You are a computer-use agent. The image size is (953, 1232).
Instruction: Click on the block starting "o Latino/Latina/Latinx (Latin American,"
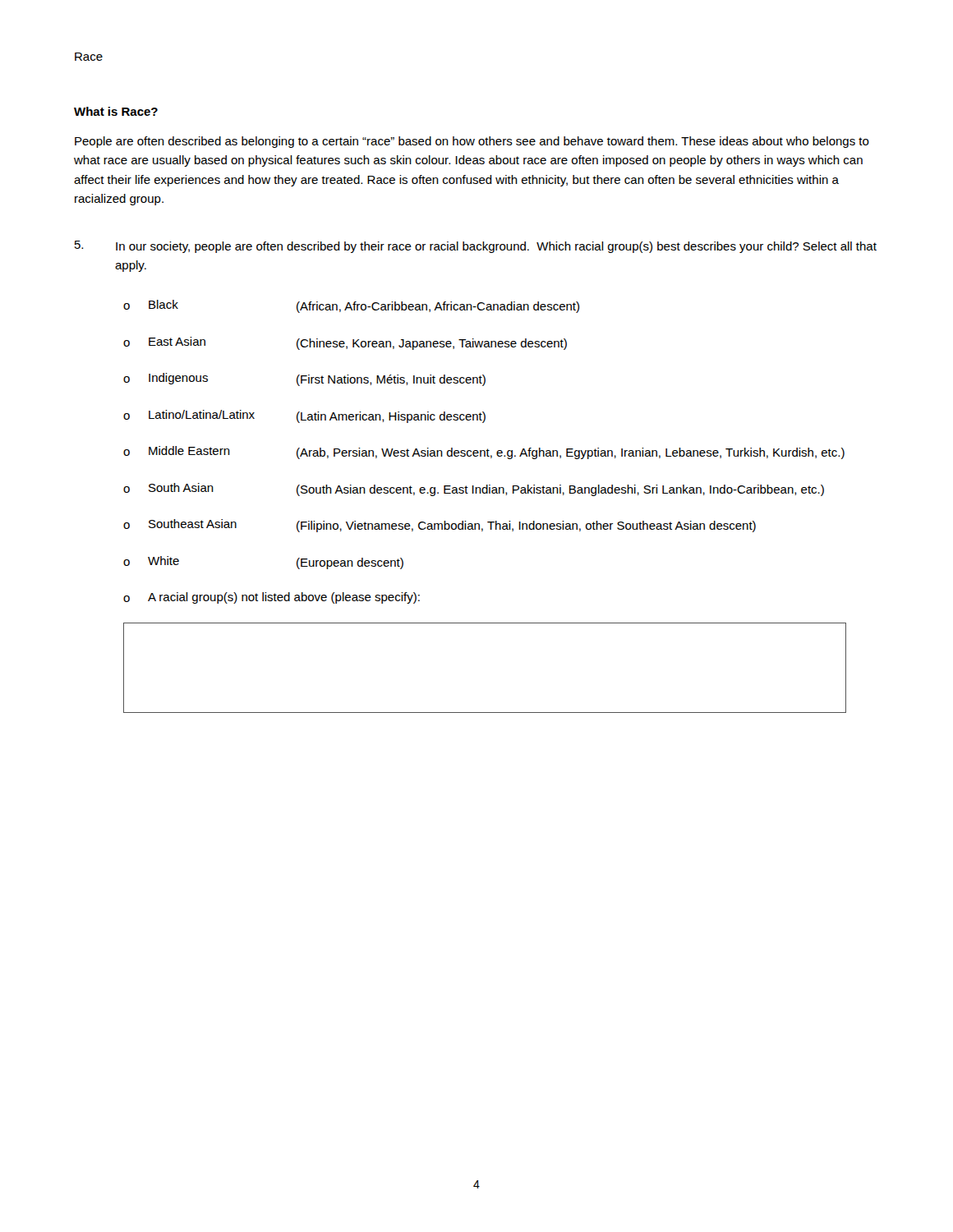point(304,416)
